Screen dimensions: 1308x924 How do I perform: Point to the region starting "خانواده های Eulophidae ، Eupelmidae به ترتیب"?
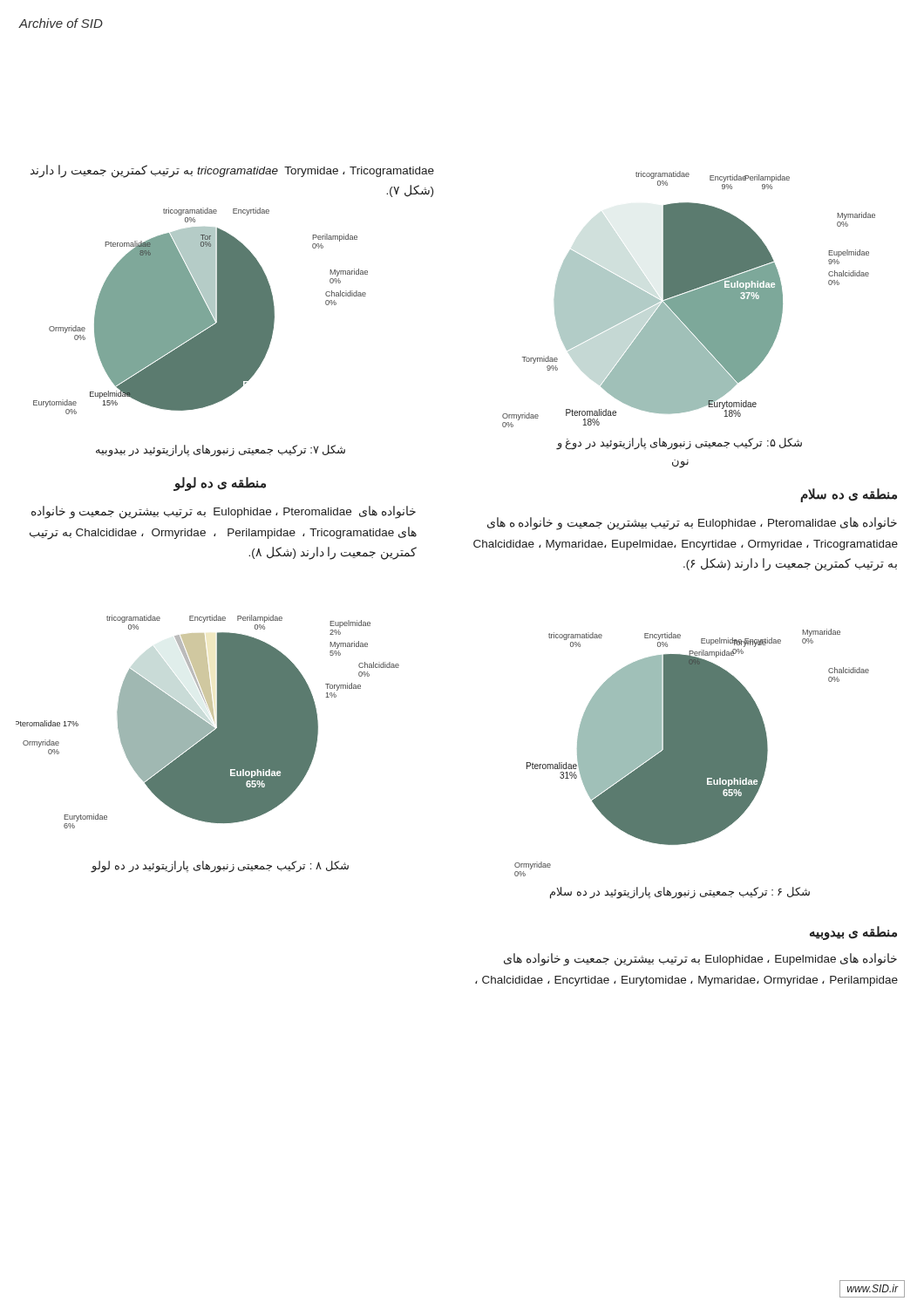click(686, 969)
